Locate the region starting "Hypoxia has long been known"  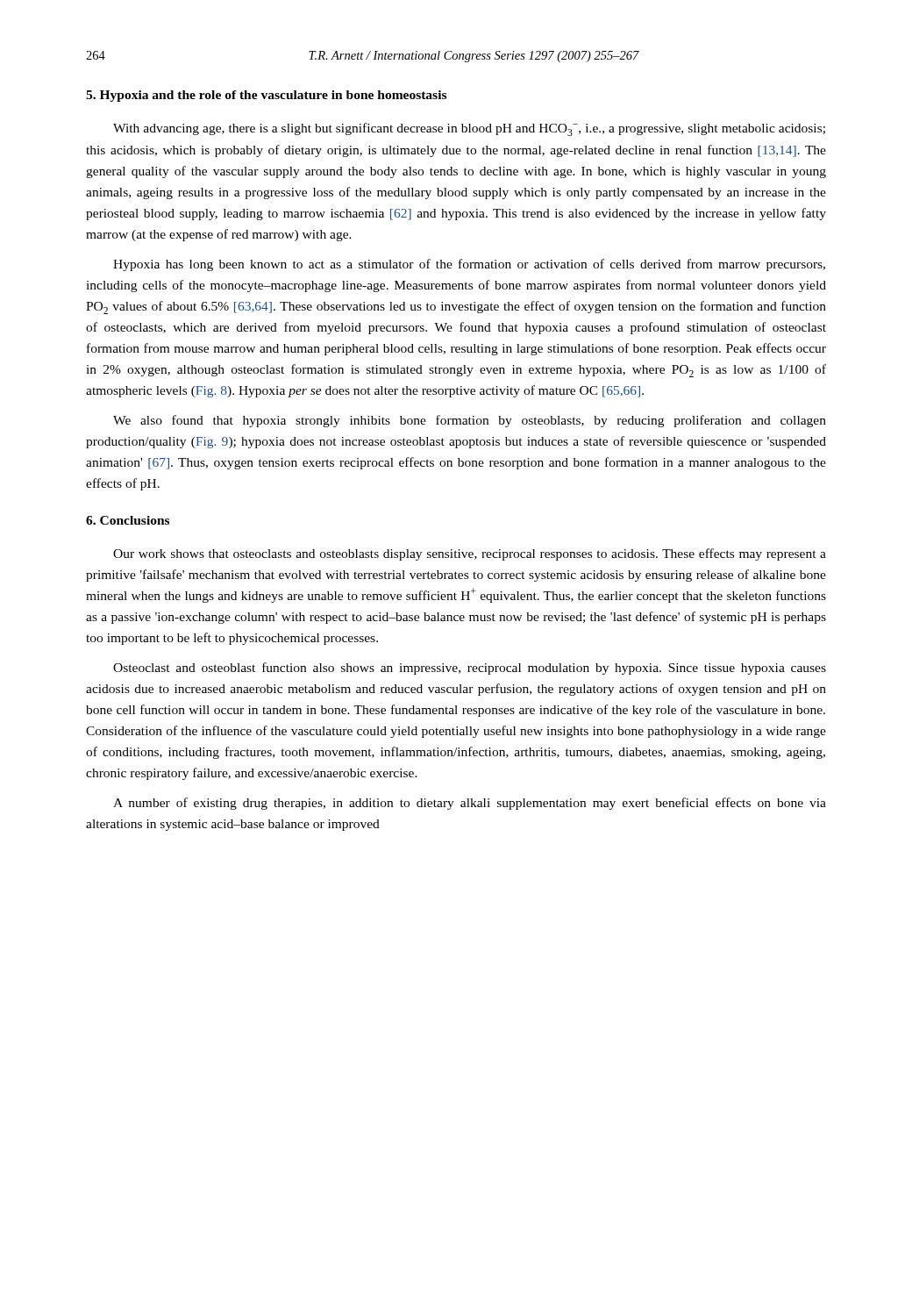[x=456, y=326]
